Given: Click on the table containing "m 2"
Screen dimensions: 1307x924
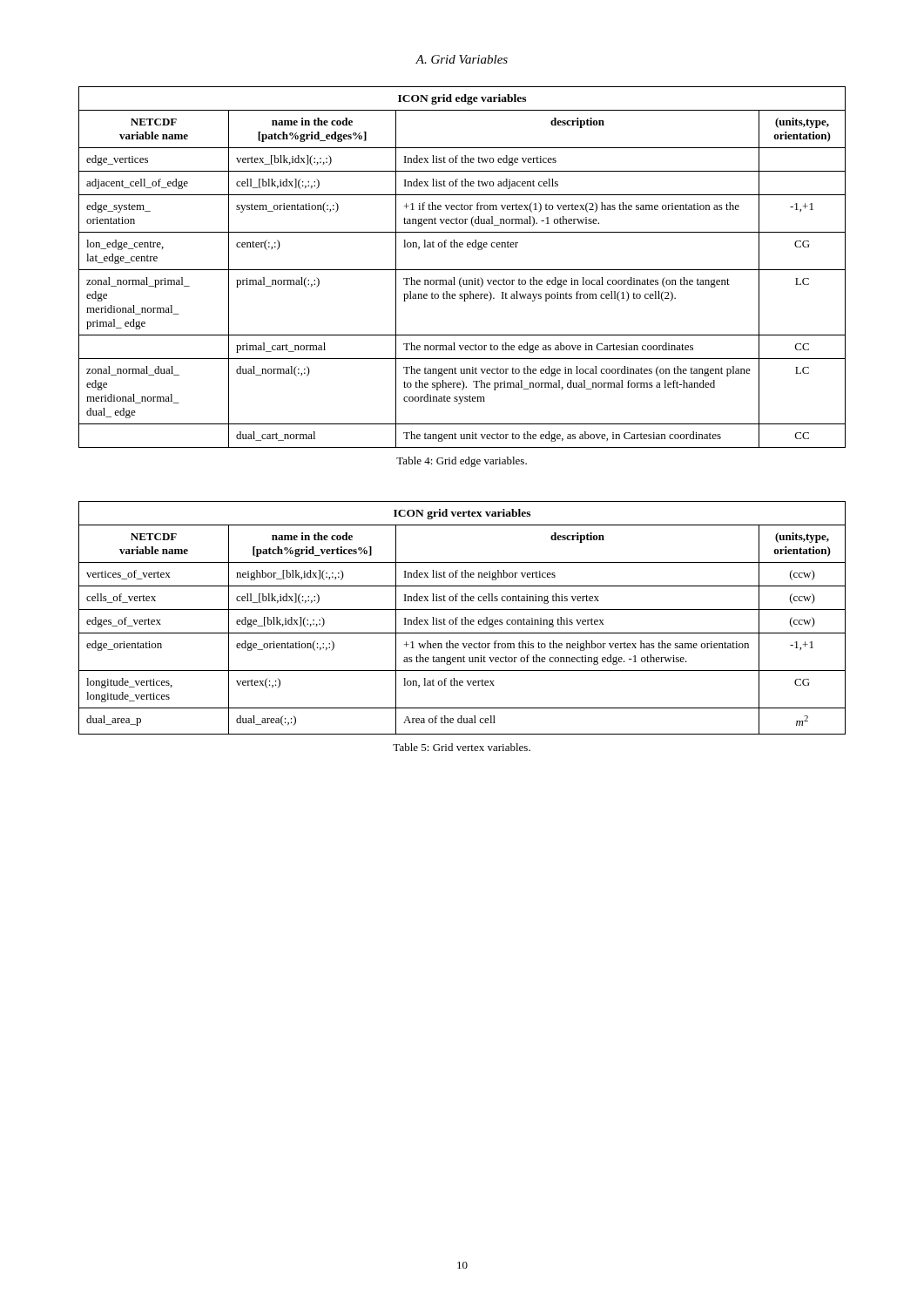Looking at the screenshot, I should coord(462,618).
